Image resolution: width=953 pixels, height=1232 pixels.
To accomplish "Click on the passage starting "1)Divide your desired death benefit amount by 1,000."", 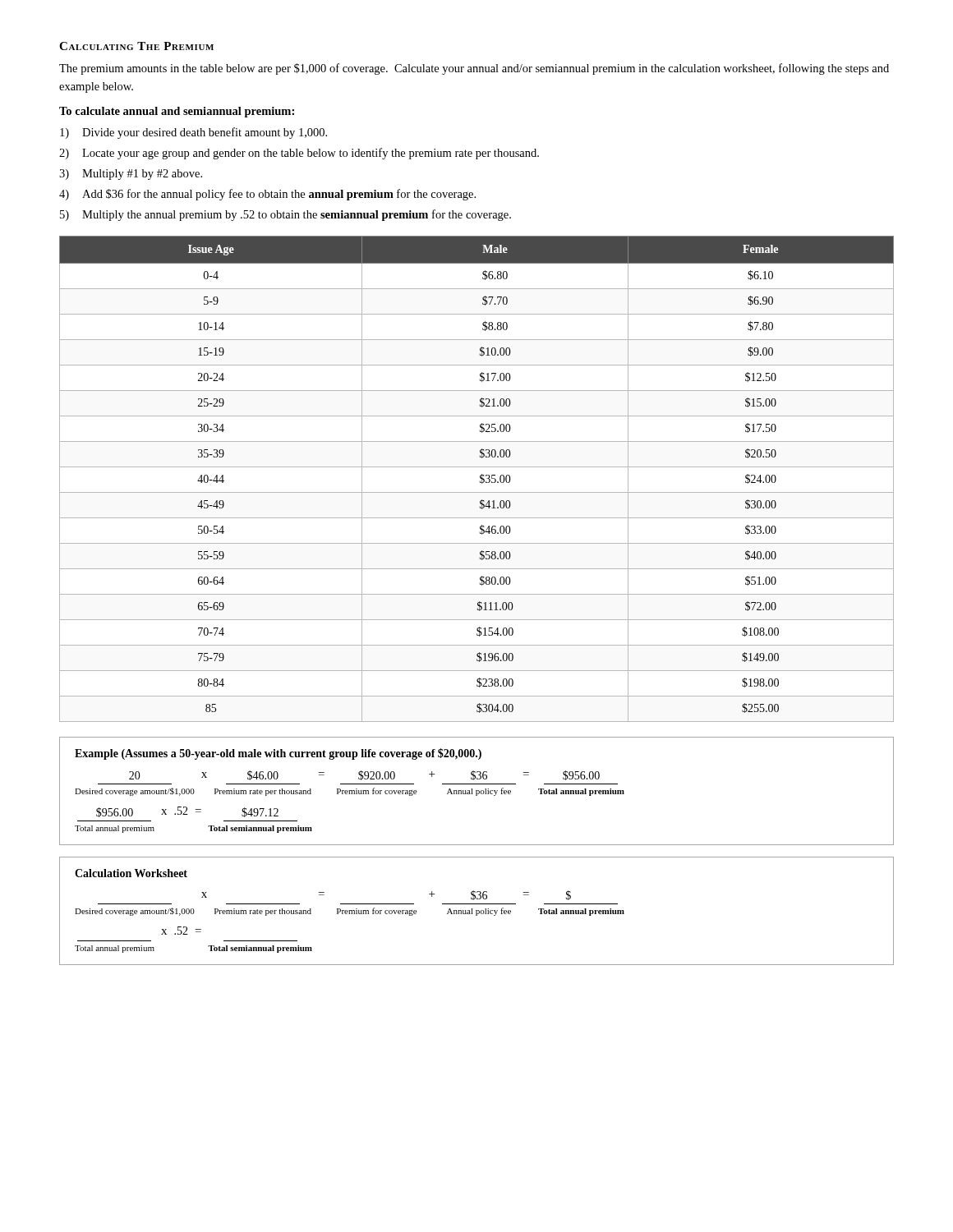I will pyautogui.click(x=194, y=132).
